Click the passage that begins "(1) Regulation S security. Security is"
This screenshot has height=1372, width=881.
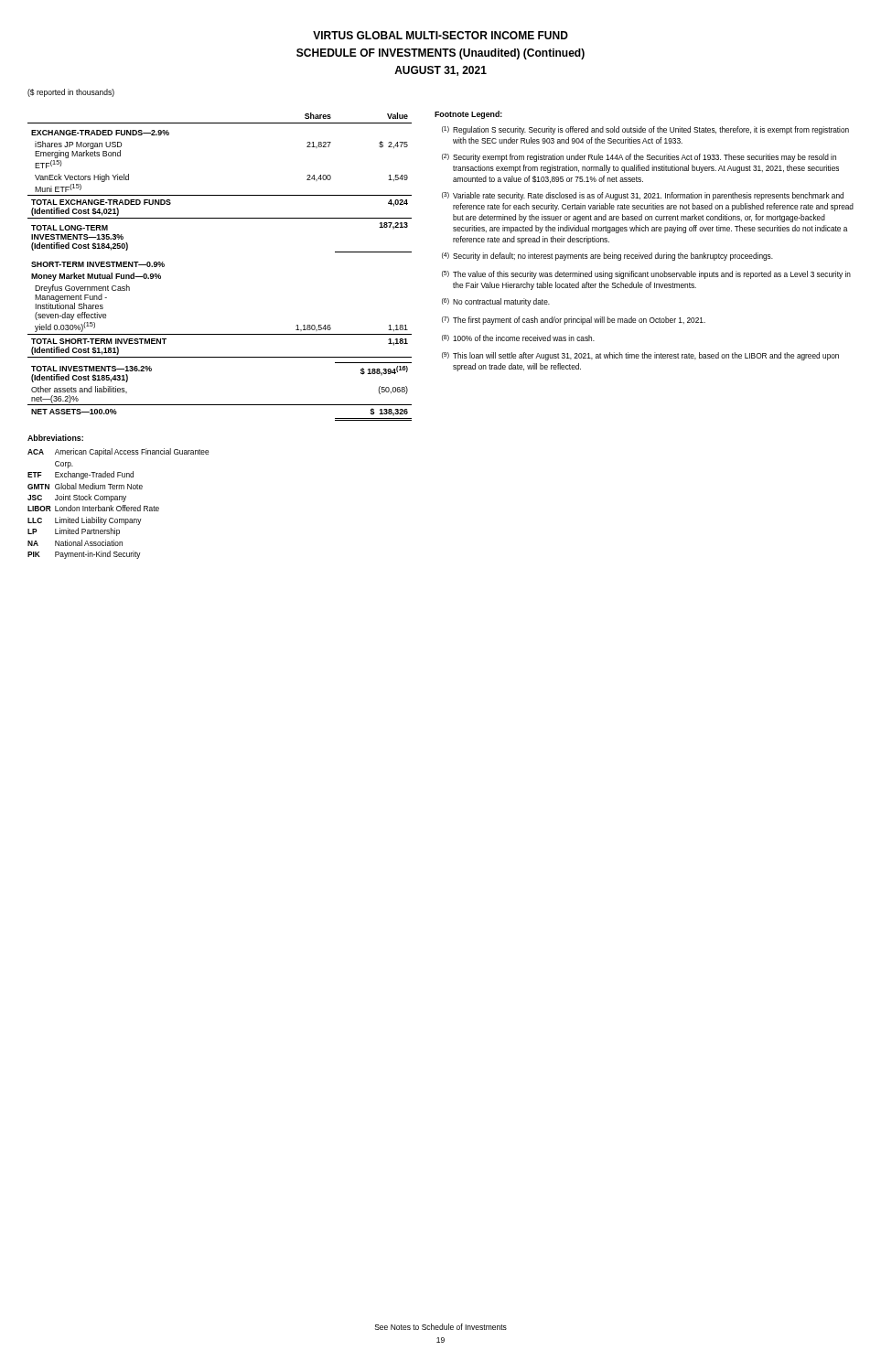[x=644, y=135]
